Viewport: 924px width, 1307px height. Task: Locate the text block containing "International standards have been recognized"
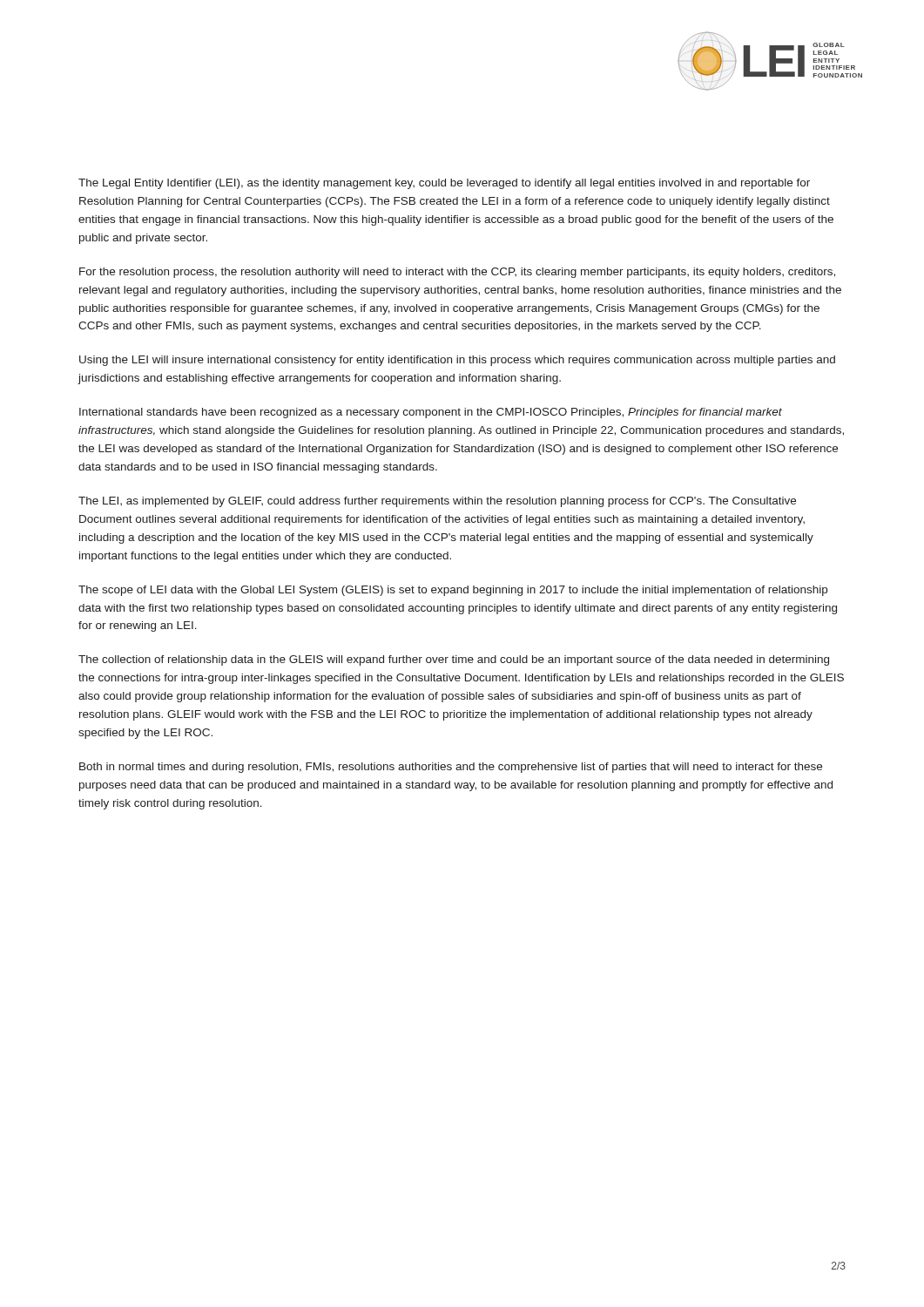coord(462,439)
